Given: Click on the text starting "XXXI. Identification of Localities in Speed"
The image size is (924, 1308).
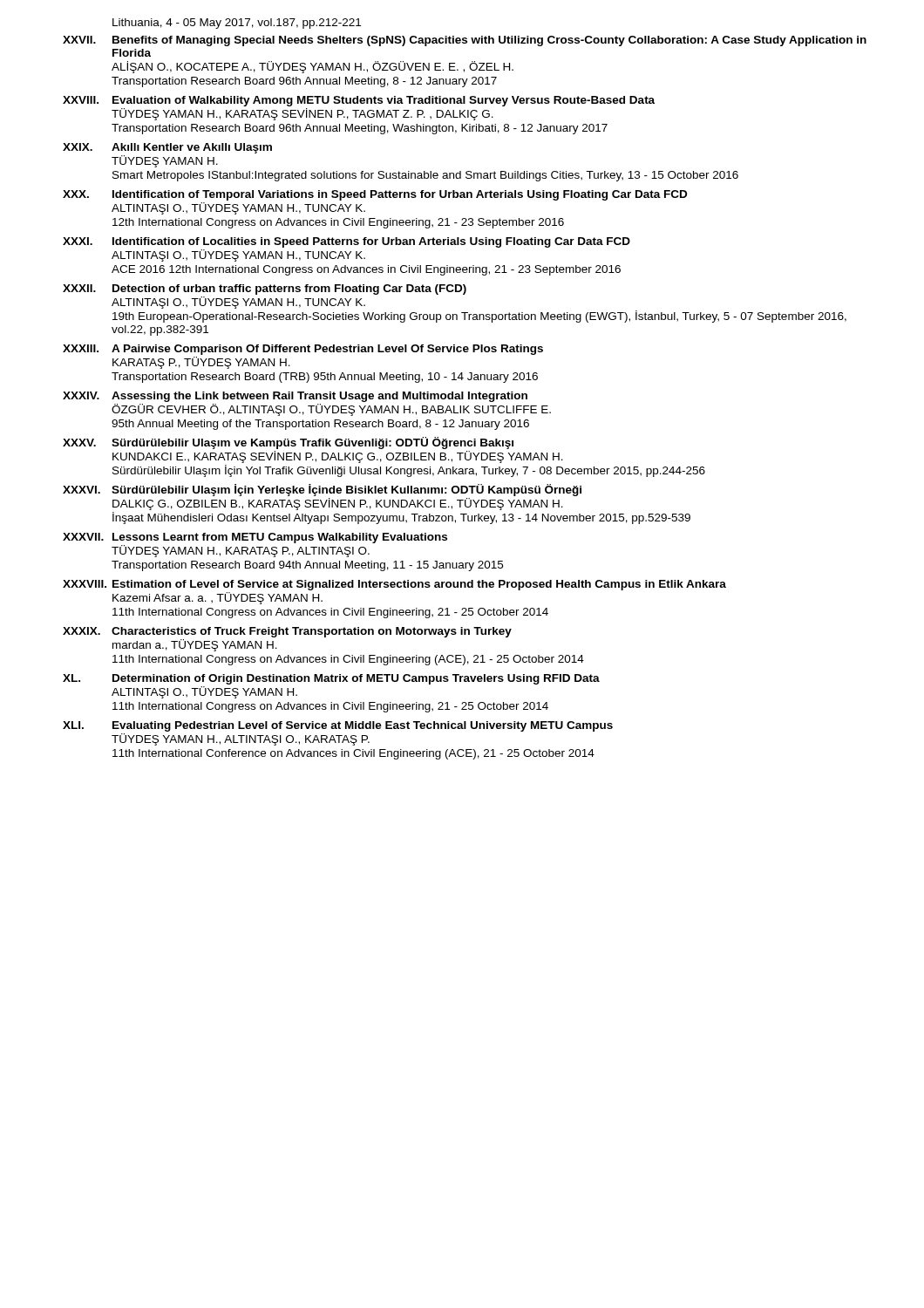Looking at the screenshot, I should pos(471,255).
